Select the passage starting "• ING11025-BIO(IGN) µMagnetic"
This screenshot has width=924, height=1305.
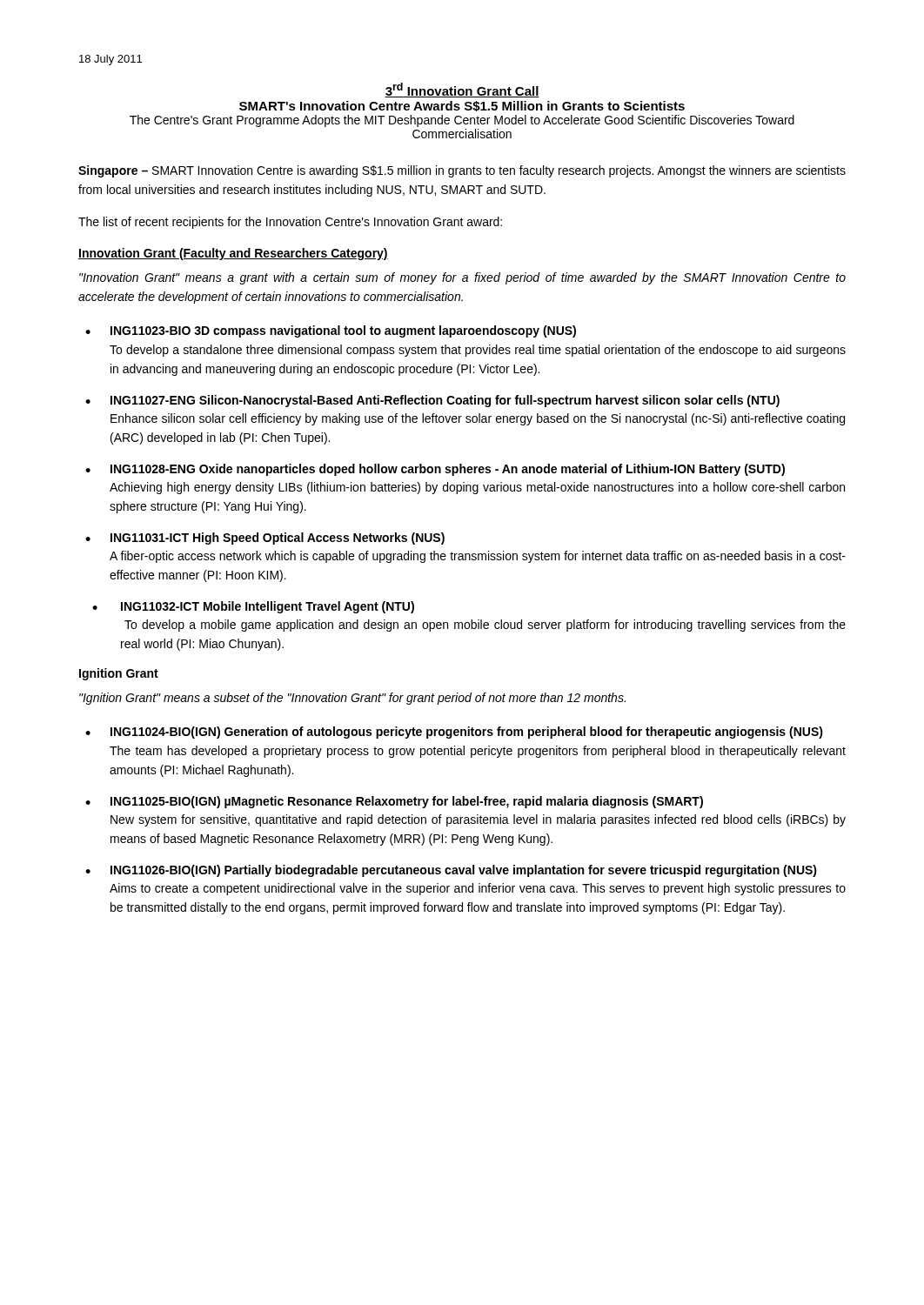pos(462,820)
